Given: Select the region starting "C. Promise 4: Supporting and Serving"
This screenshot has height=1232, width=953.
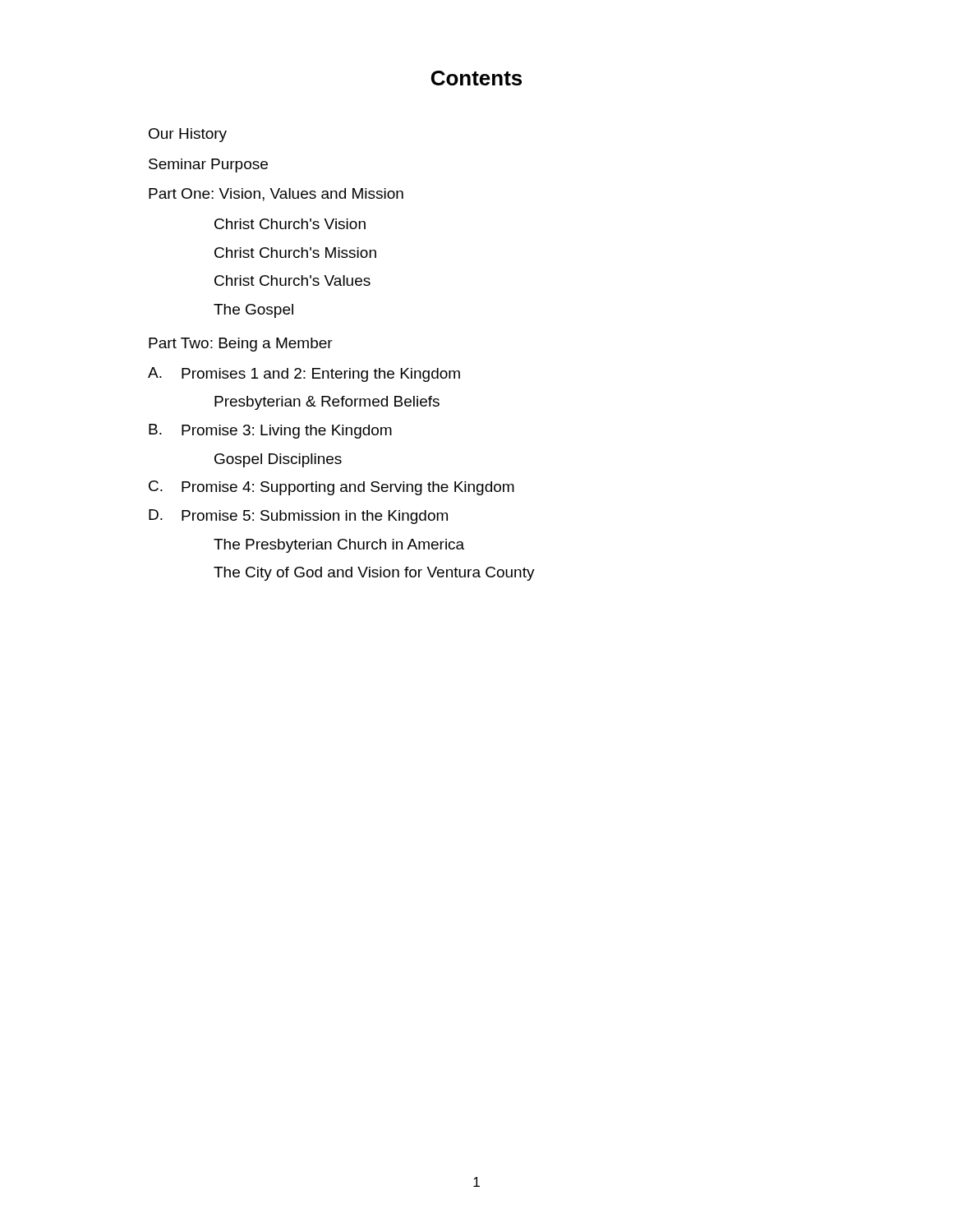Looking at the screenshot, I should 476,488.
